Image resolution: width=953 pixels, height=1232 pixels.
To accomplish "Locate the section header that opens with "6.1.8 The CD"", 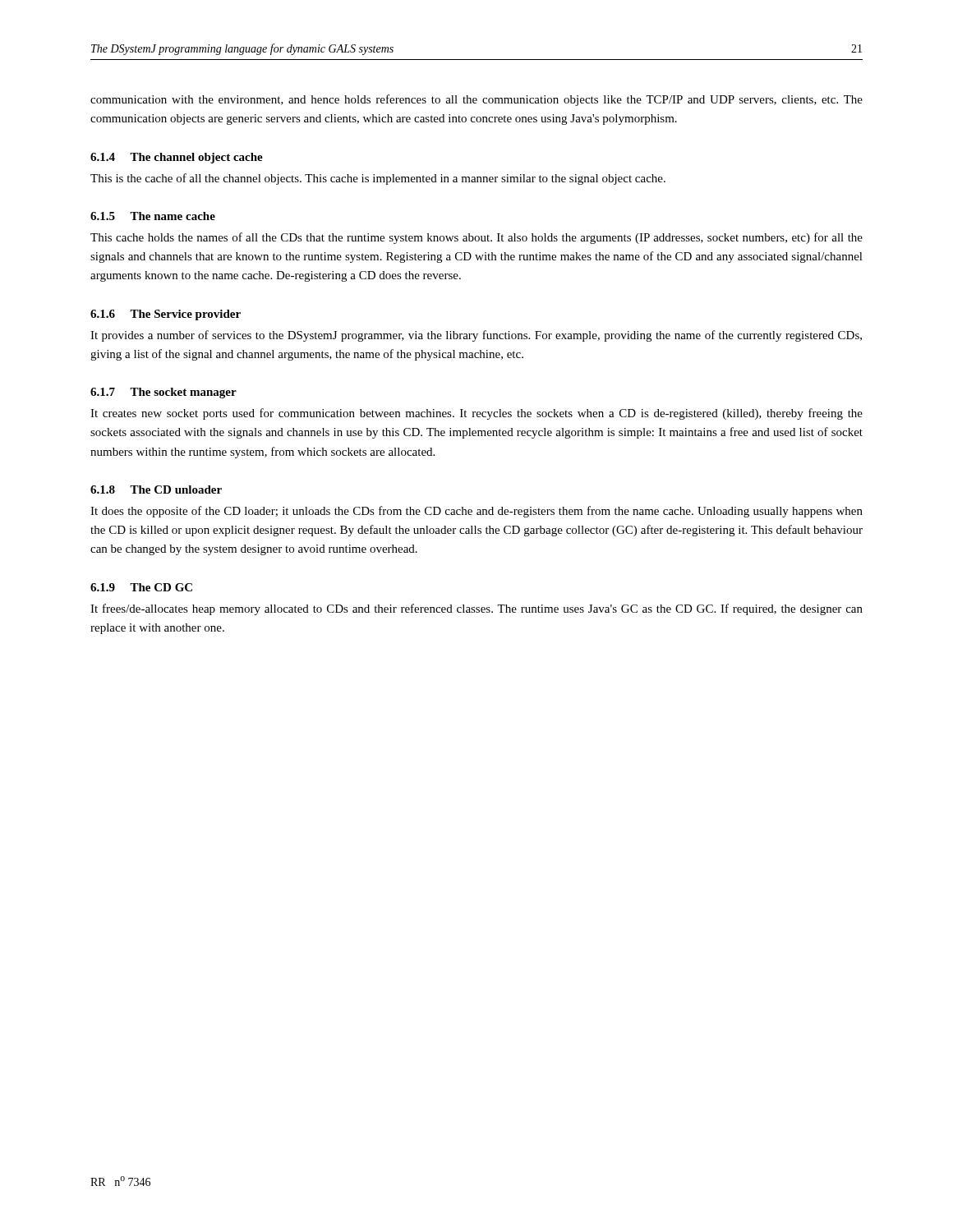I will click(x=156, y=489).
